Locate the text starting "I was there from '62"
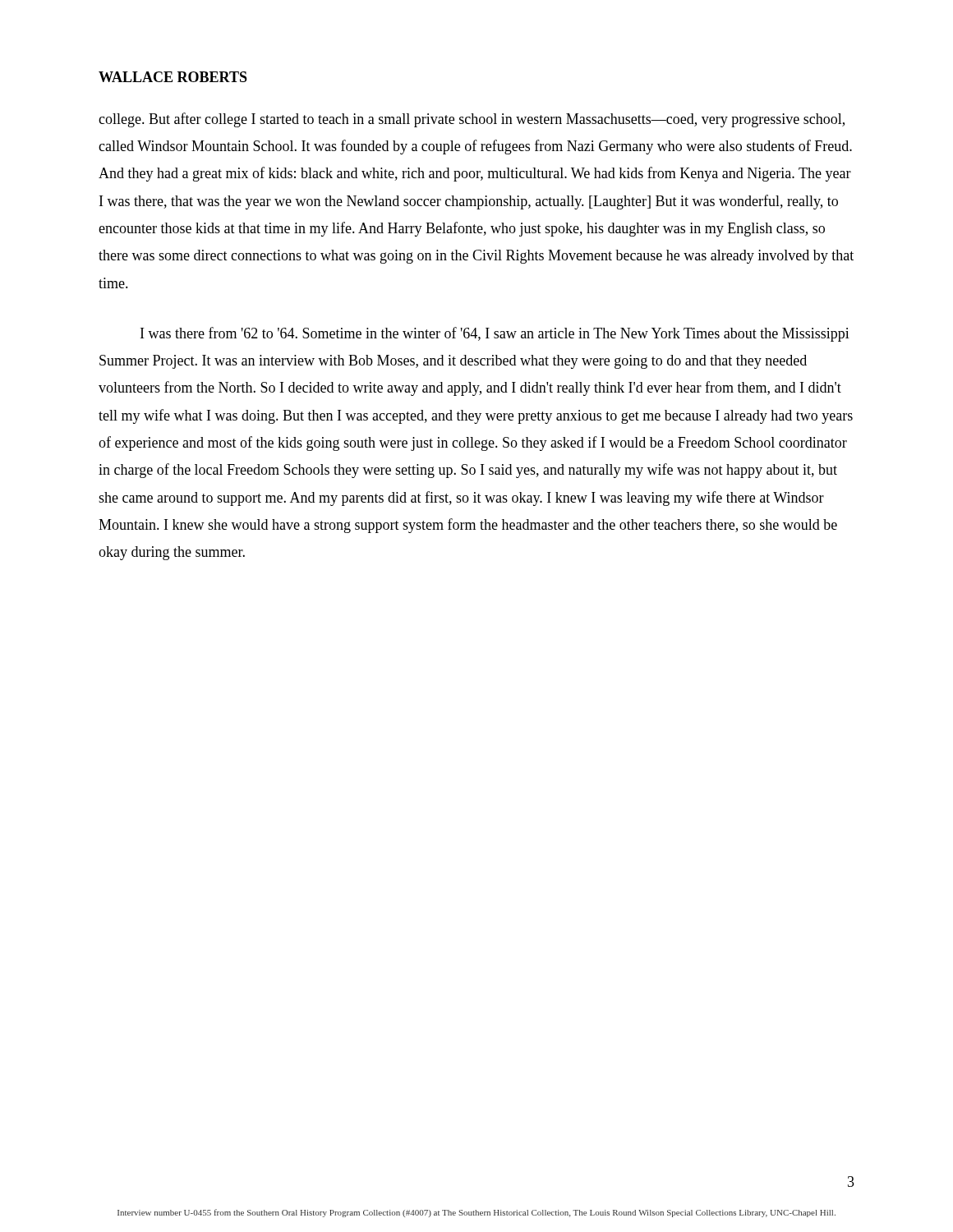 pos(476,443)
